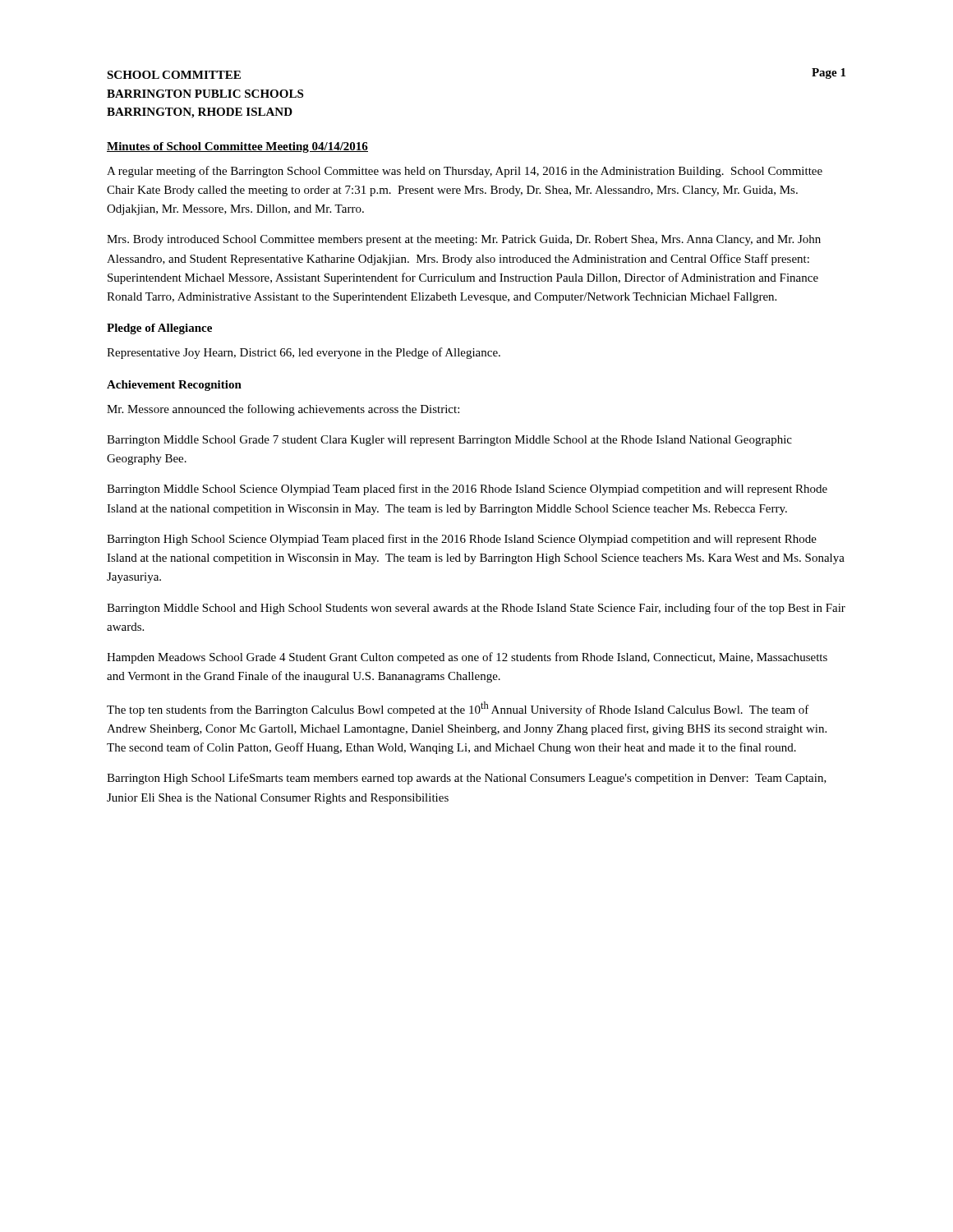Locate the region starting "Pledge of Allegiance"
Viewport: 953px width, 1232px height.
coord(160,328)
